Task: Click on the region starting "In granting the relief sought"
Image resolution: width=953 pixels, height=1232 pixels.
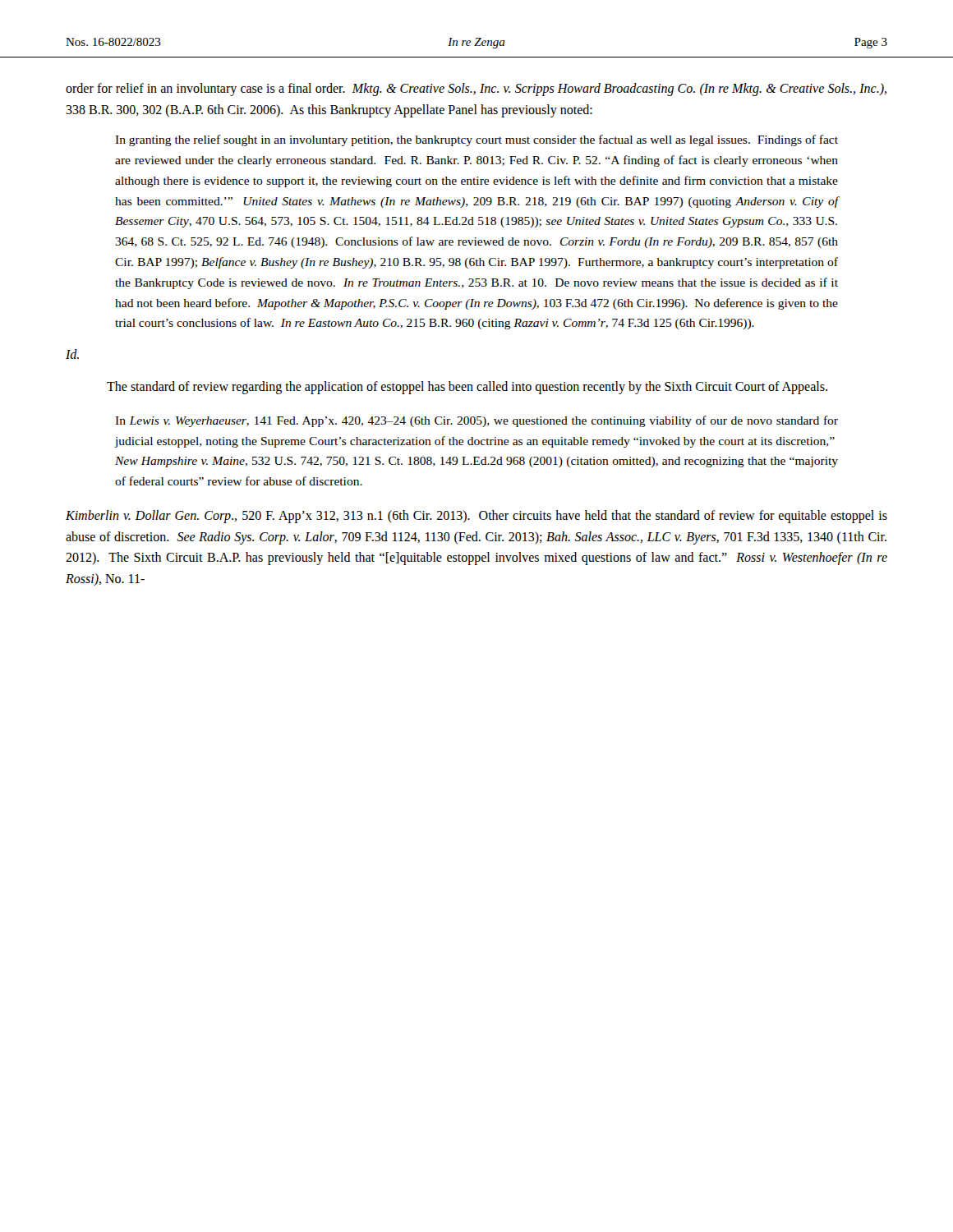Action: click(x=476, y=231)
